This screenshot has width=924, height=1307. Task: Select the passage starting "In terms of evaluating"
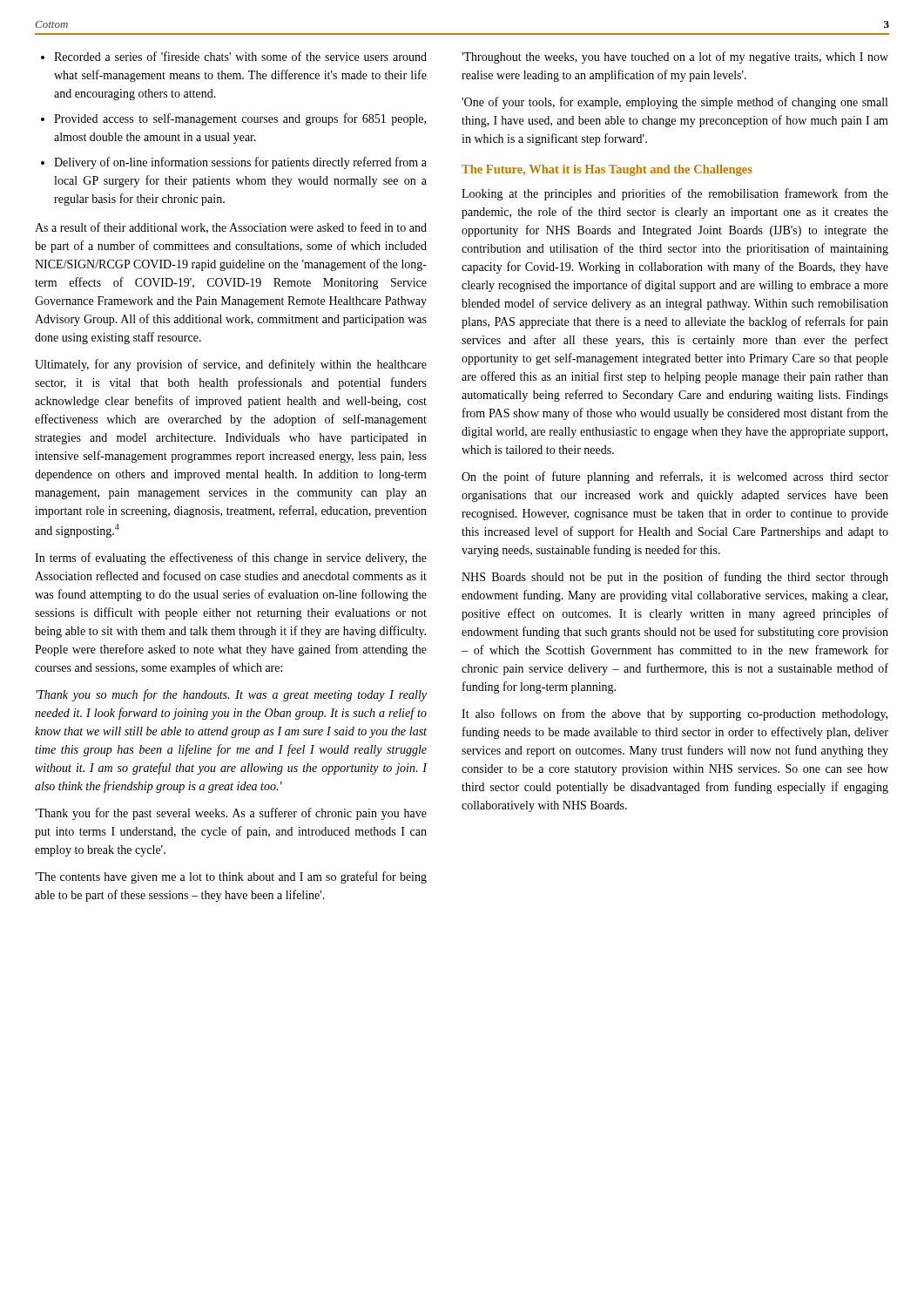tap(231, 613)
